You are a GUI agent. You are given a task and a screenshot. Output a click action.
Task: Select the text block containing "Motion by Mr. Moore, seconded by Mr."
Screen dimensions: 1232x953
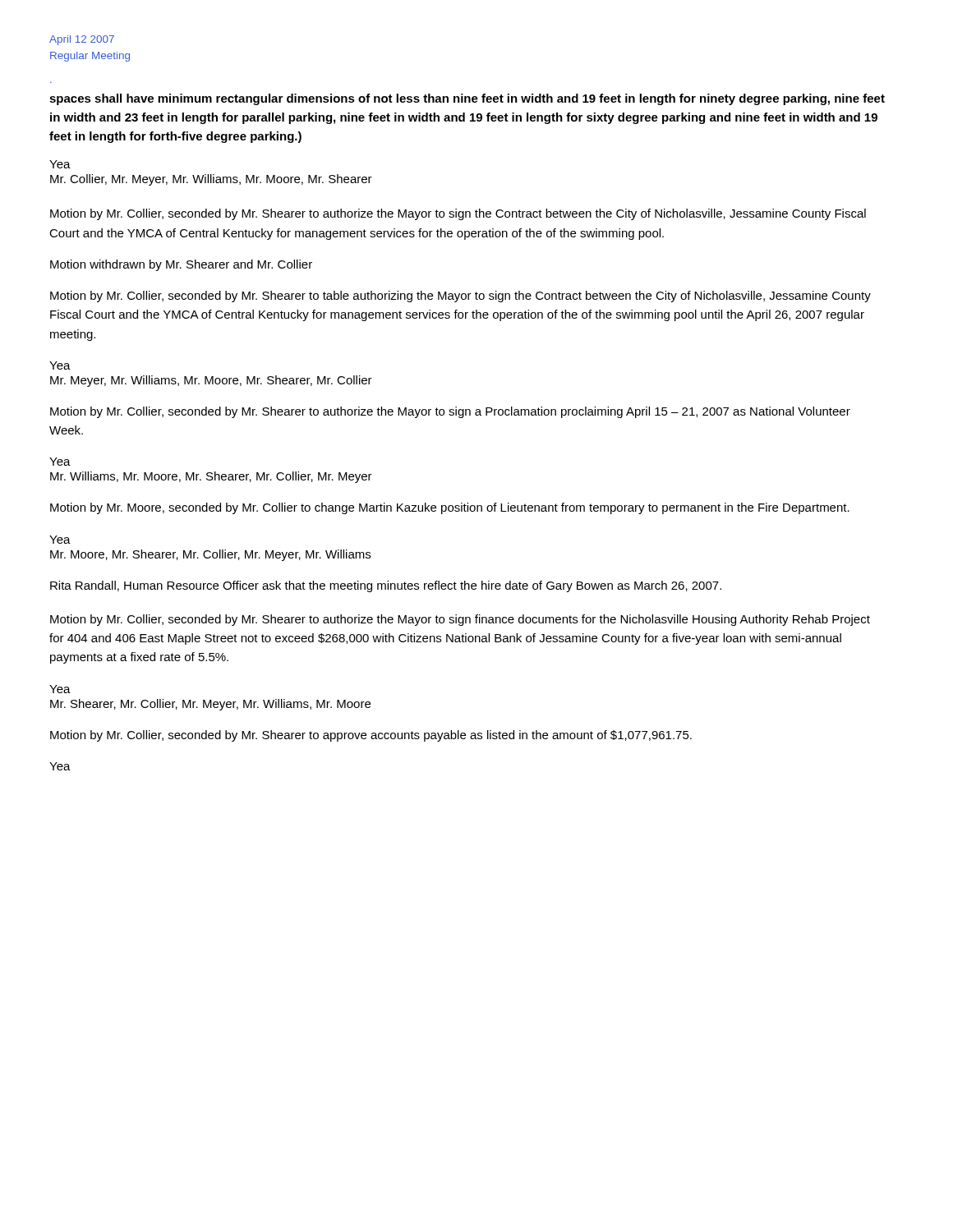pyautogui.click(x=468, y=508)
